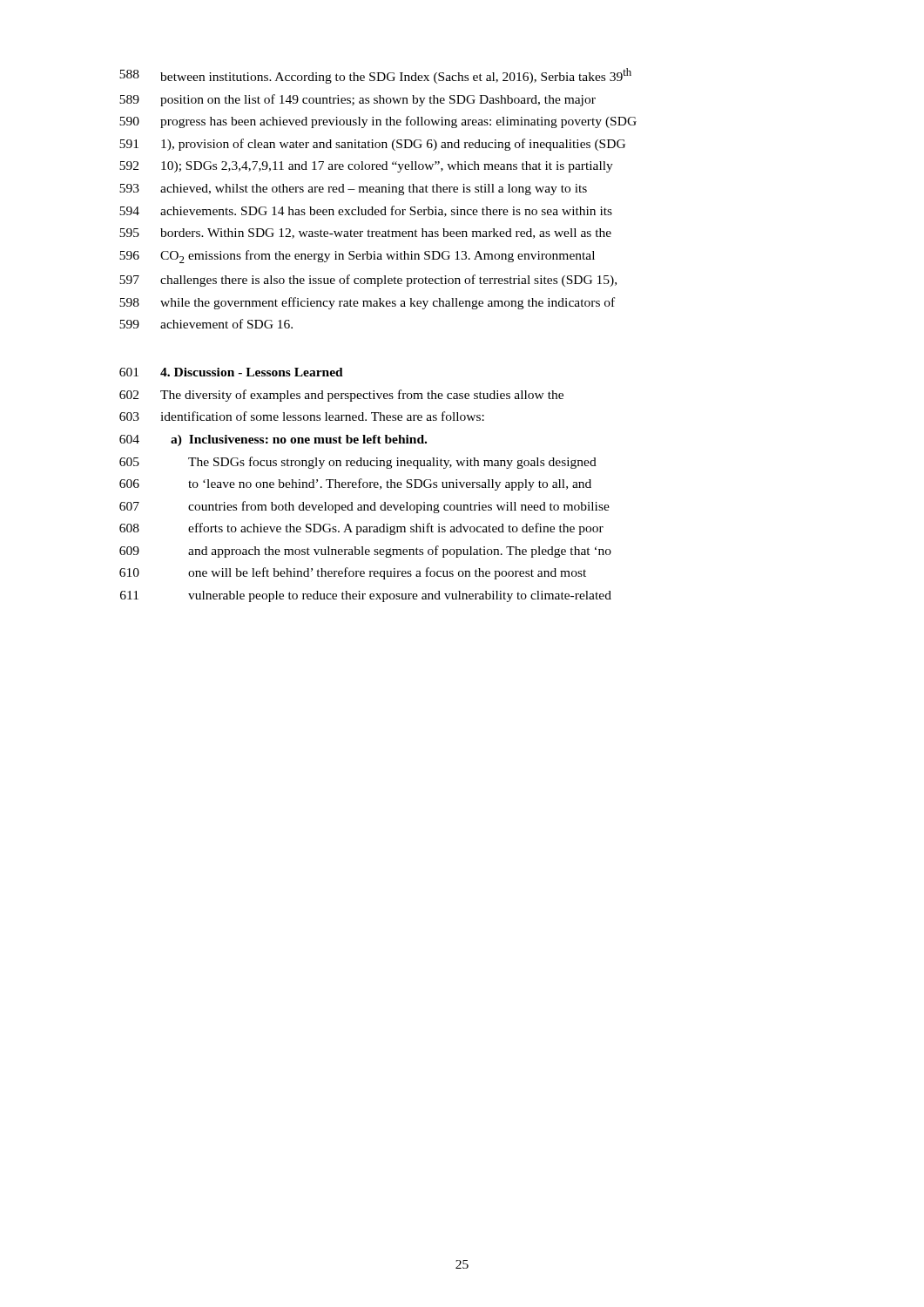Select the text starting "599 achievement of SDG 16."
924x1307 pixels.
tap(206, 324)
